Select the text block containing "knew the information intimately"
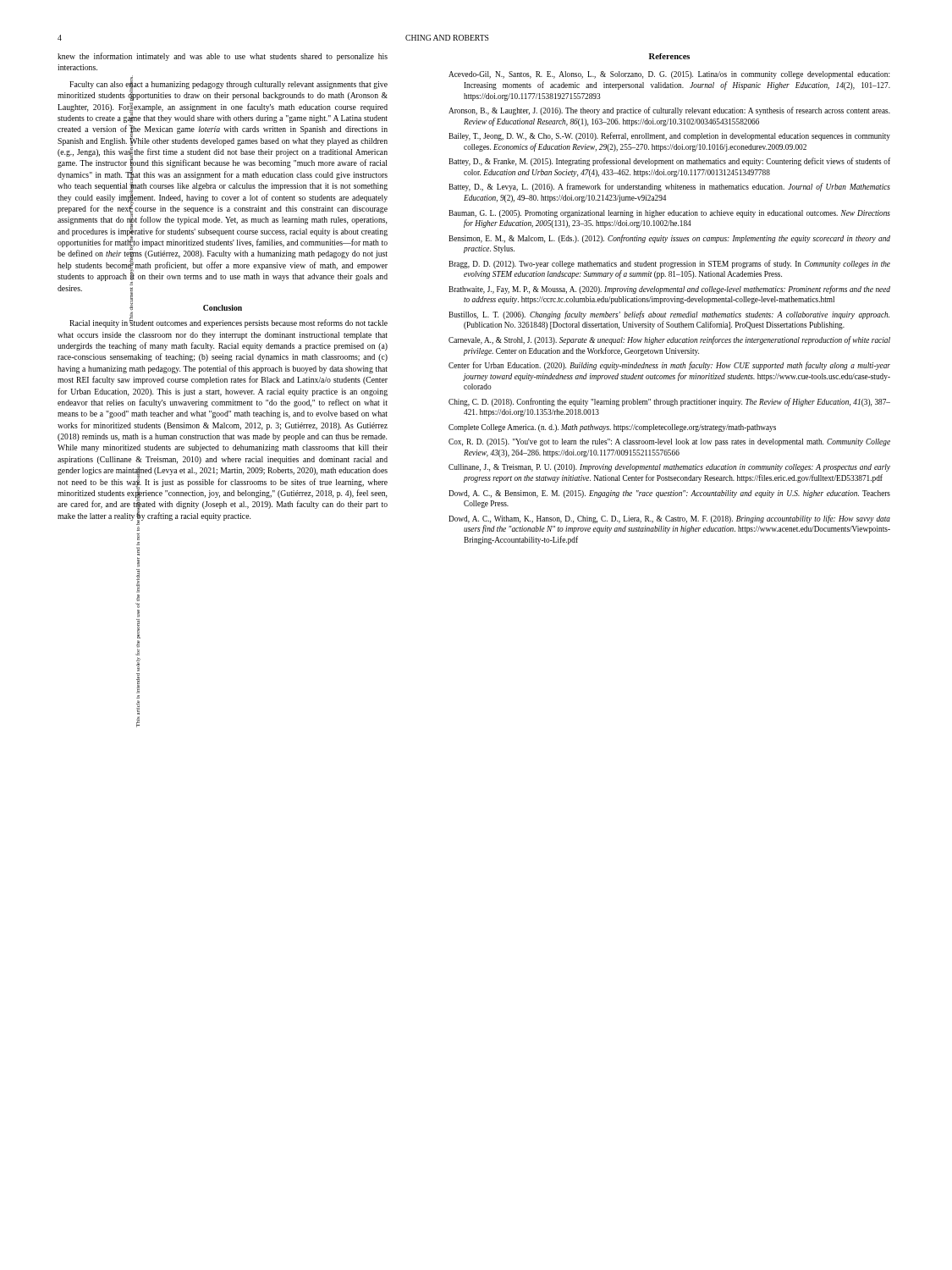The image size is (952, 1270). click(x=223, y=172)
